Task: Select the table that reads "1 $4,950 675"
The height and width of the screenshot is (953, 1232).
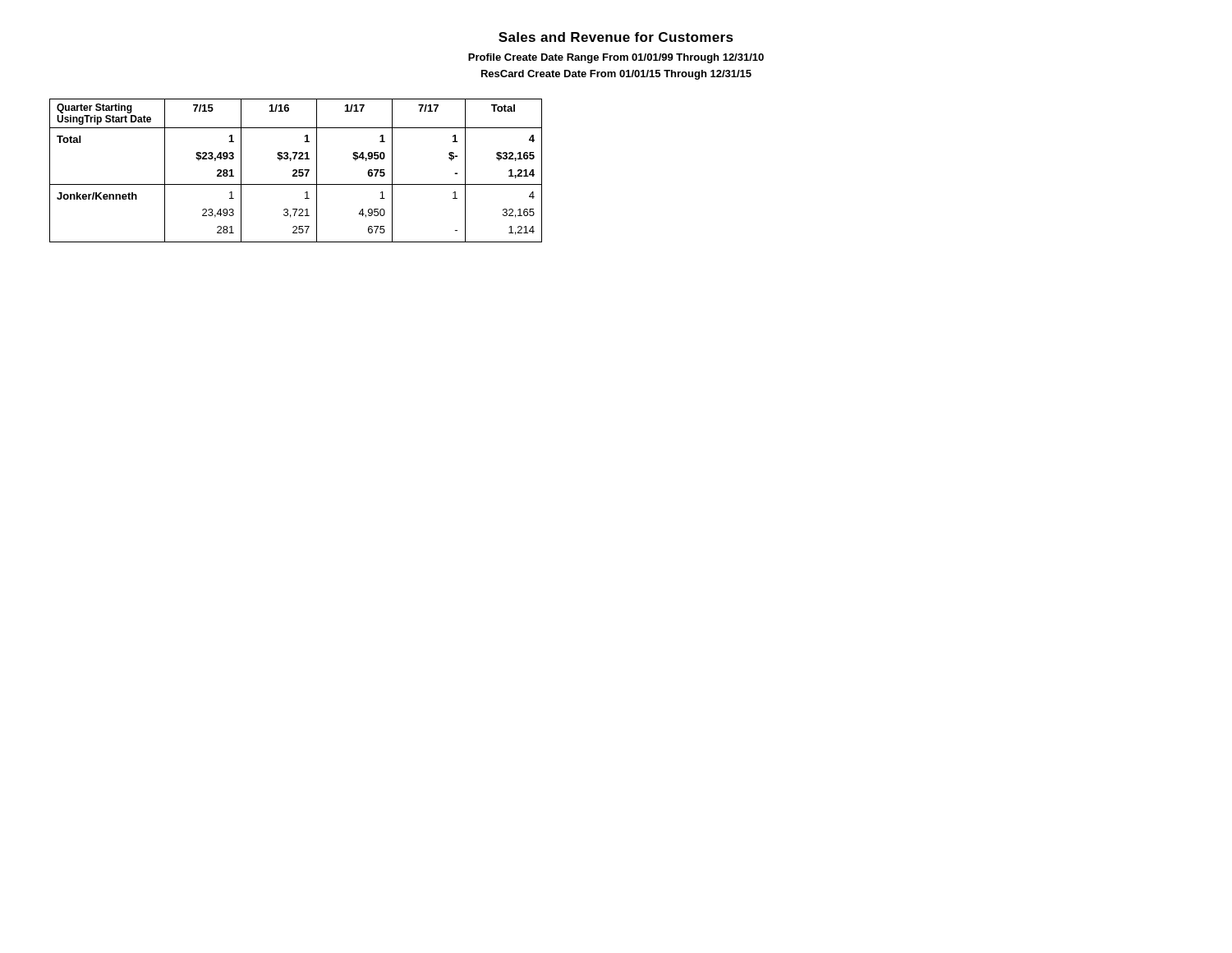Action: tap(296, 170)
